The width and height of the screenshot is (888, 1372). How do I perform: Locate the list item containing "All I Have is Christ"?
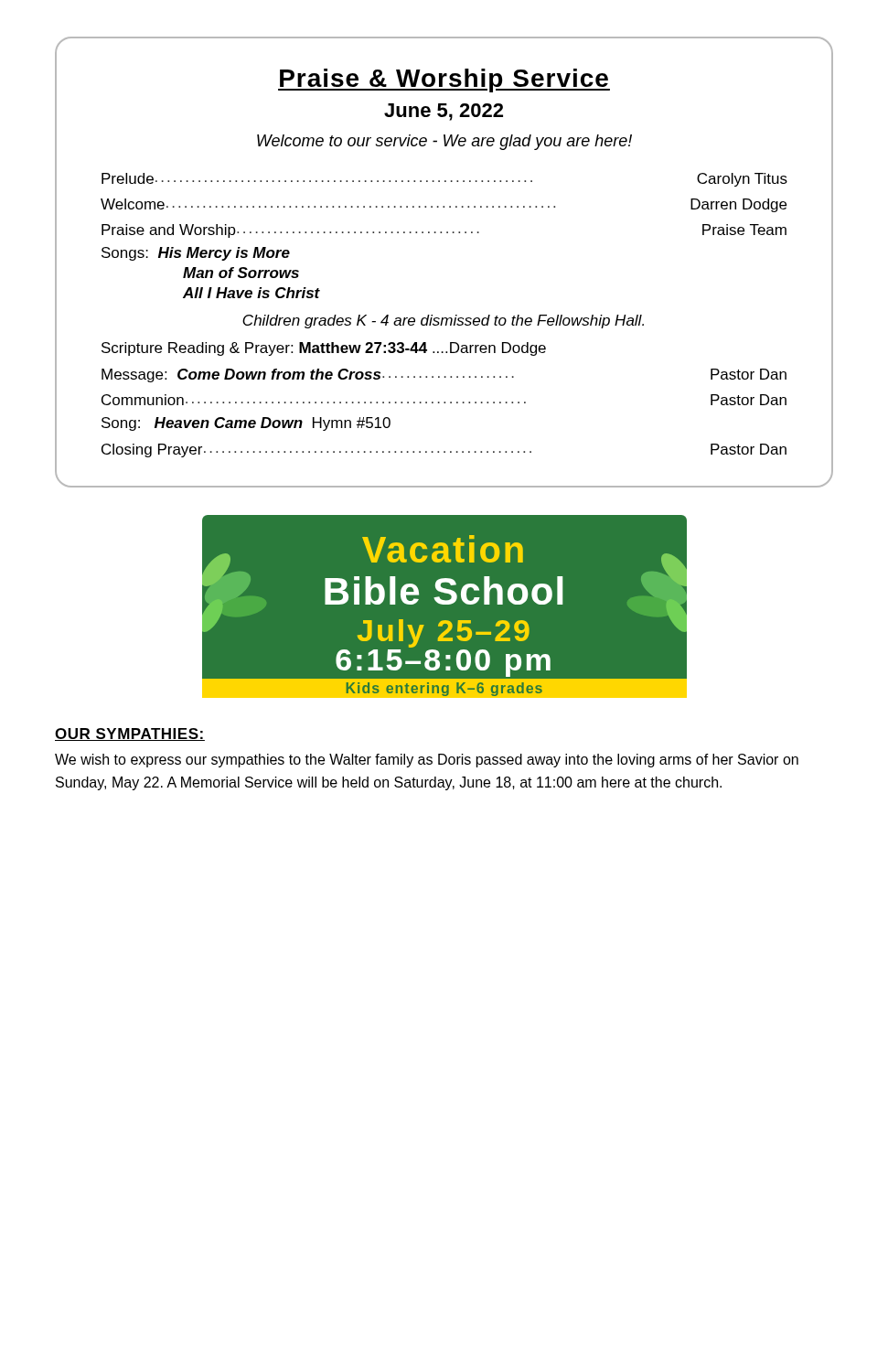point(251,293)
